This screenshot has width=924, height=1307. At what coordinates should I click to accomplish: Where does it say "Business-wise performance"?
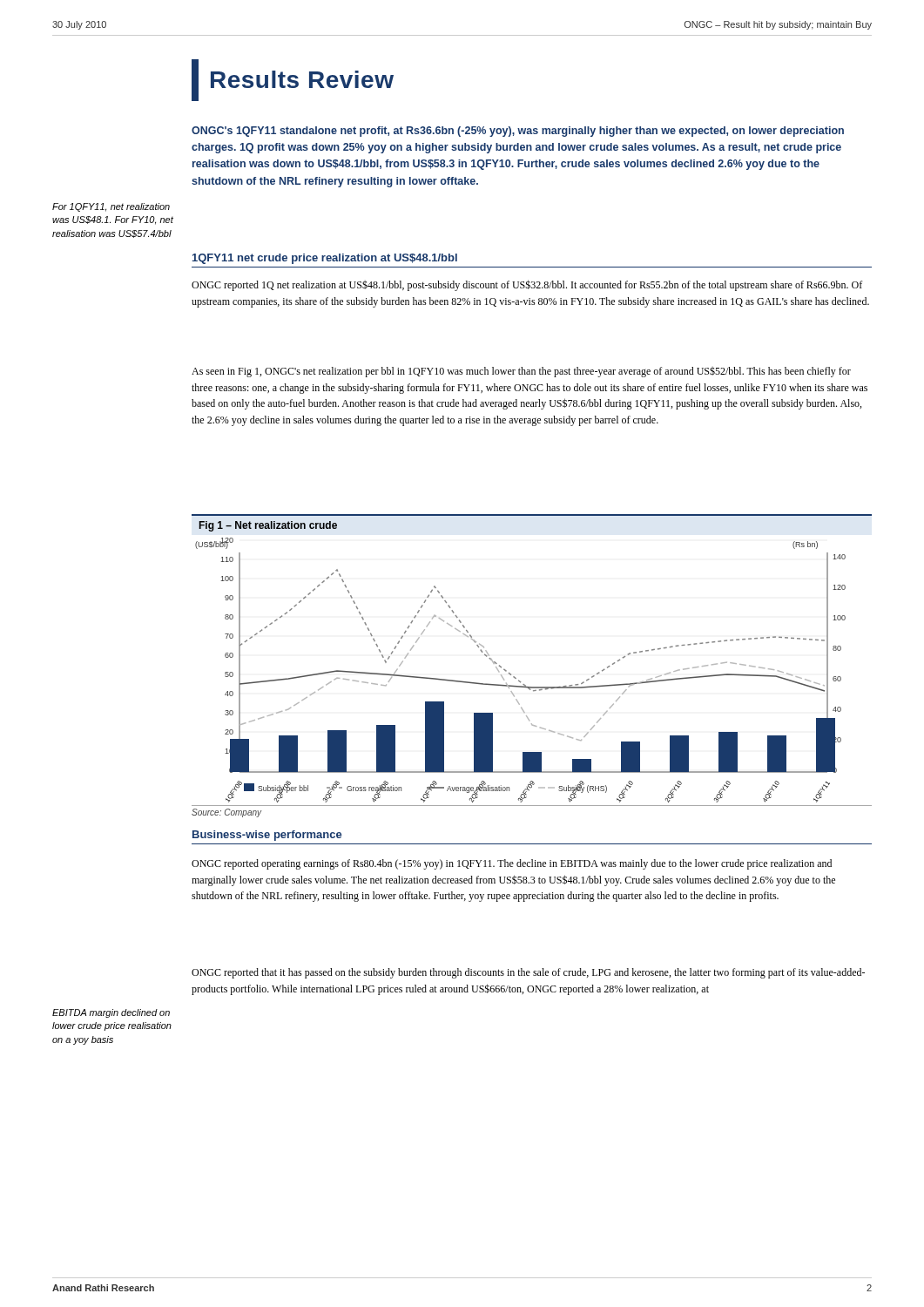click(x=532, y=836)
